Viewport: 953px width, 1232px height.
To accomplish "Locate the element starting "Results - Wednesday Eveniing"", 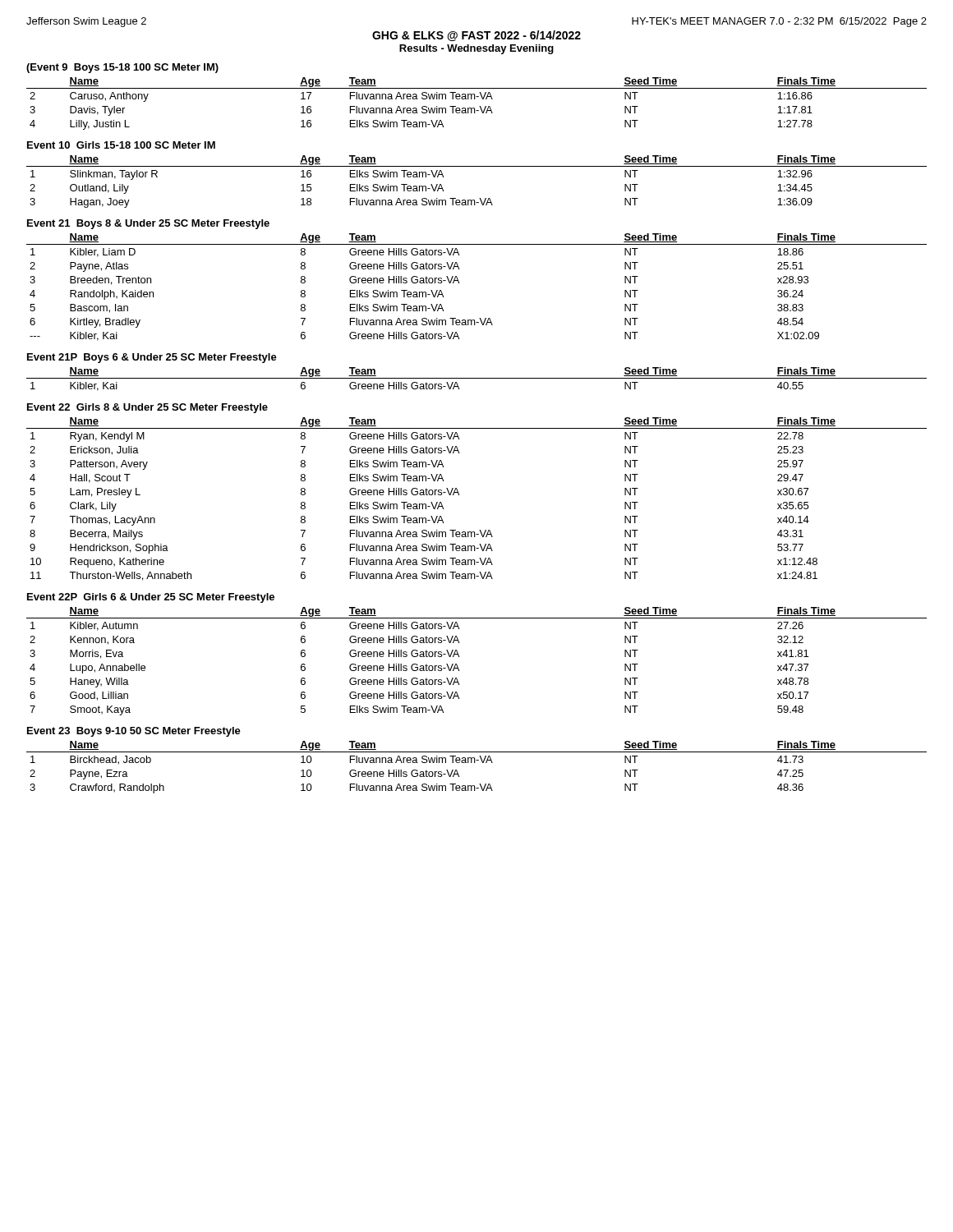I will tap(476, 48).
